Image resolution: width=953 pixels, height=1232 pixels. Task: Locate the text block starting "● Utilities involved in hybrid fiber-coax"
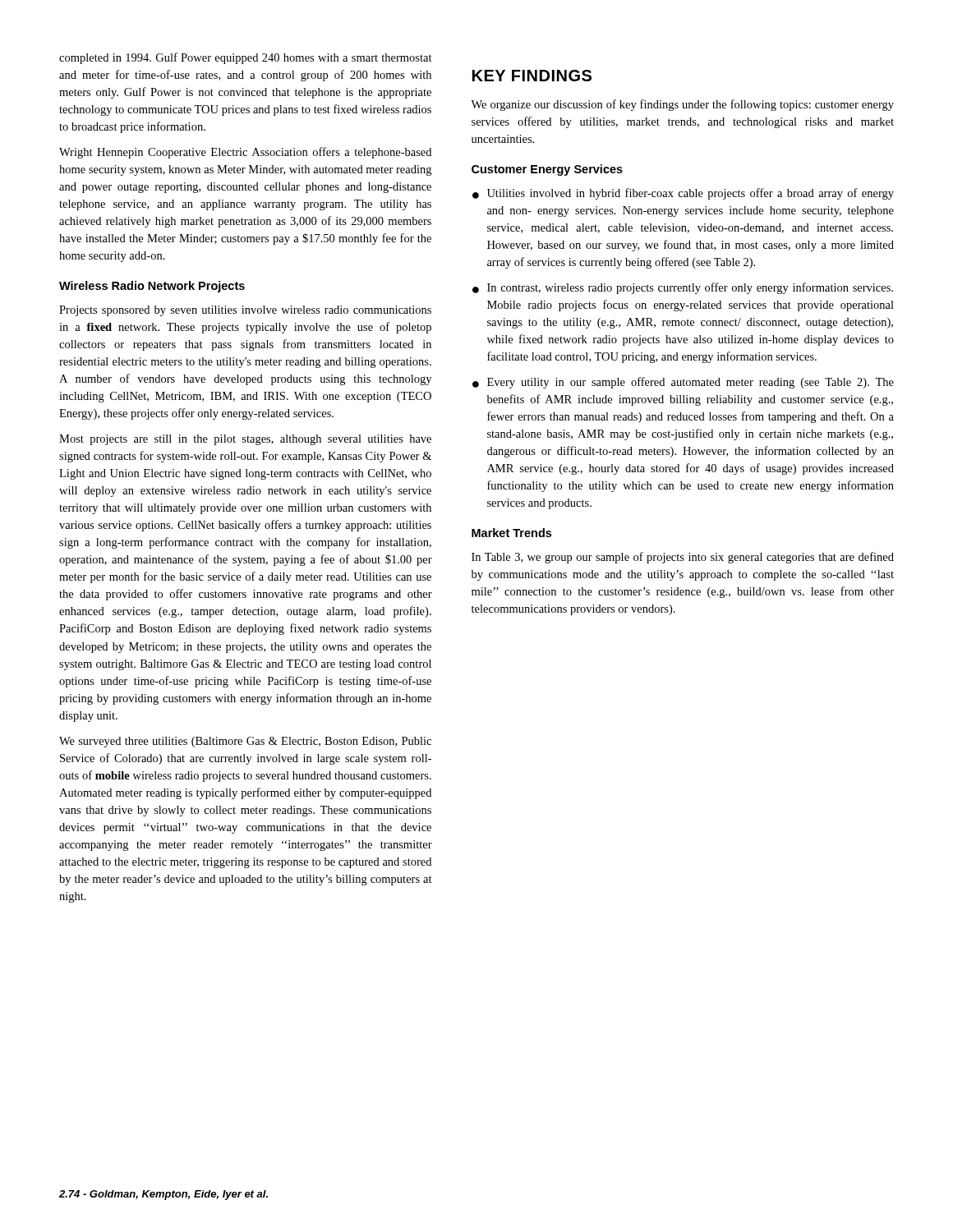[x=682, y=228]
